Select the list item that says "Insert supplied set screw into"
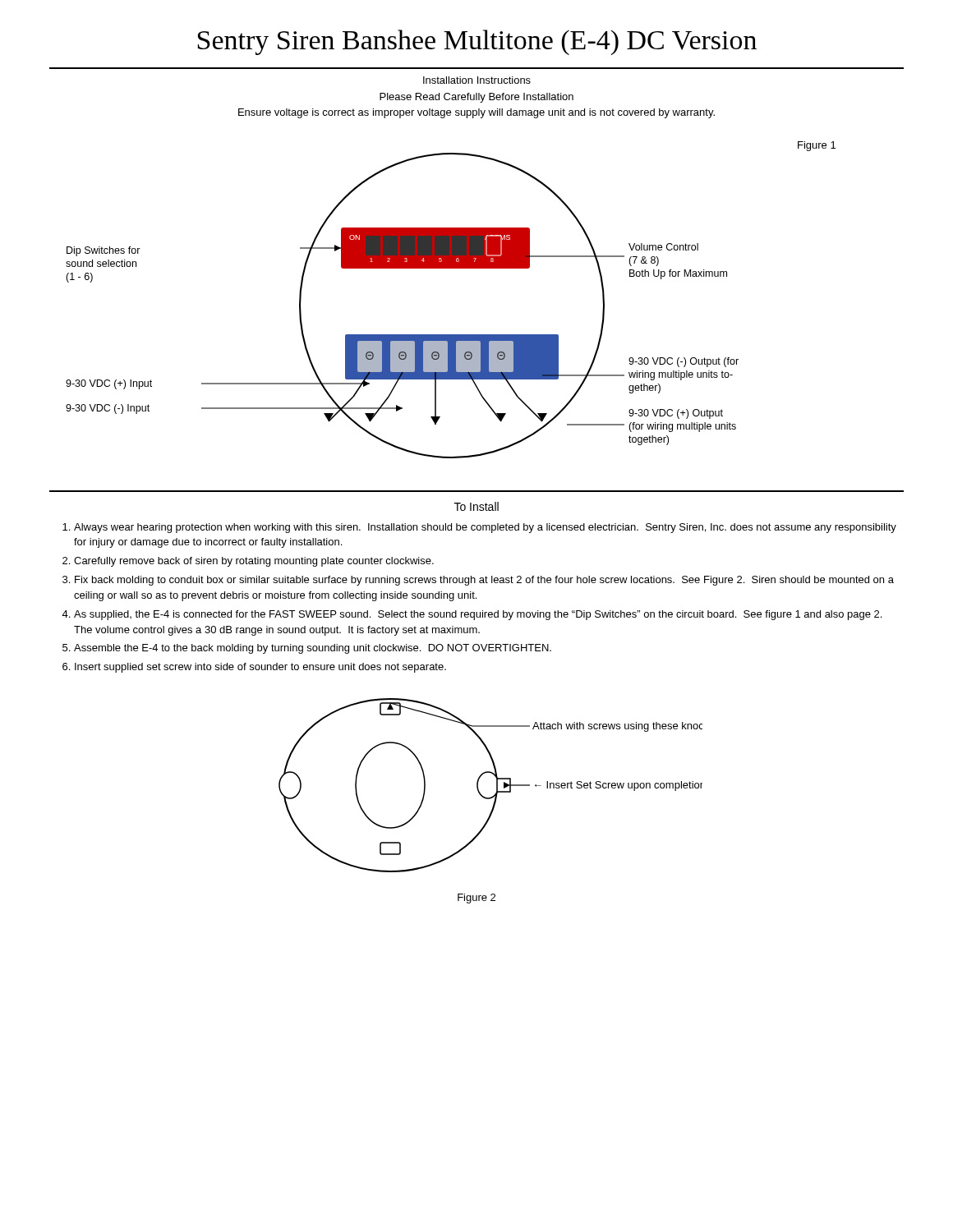This screenshot has width=953, height=1232. click(x=260, y=667)
